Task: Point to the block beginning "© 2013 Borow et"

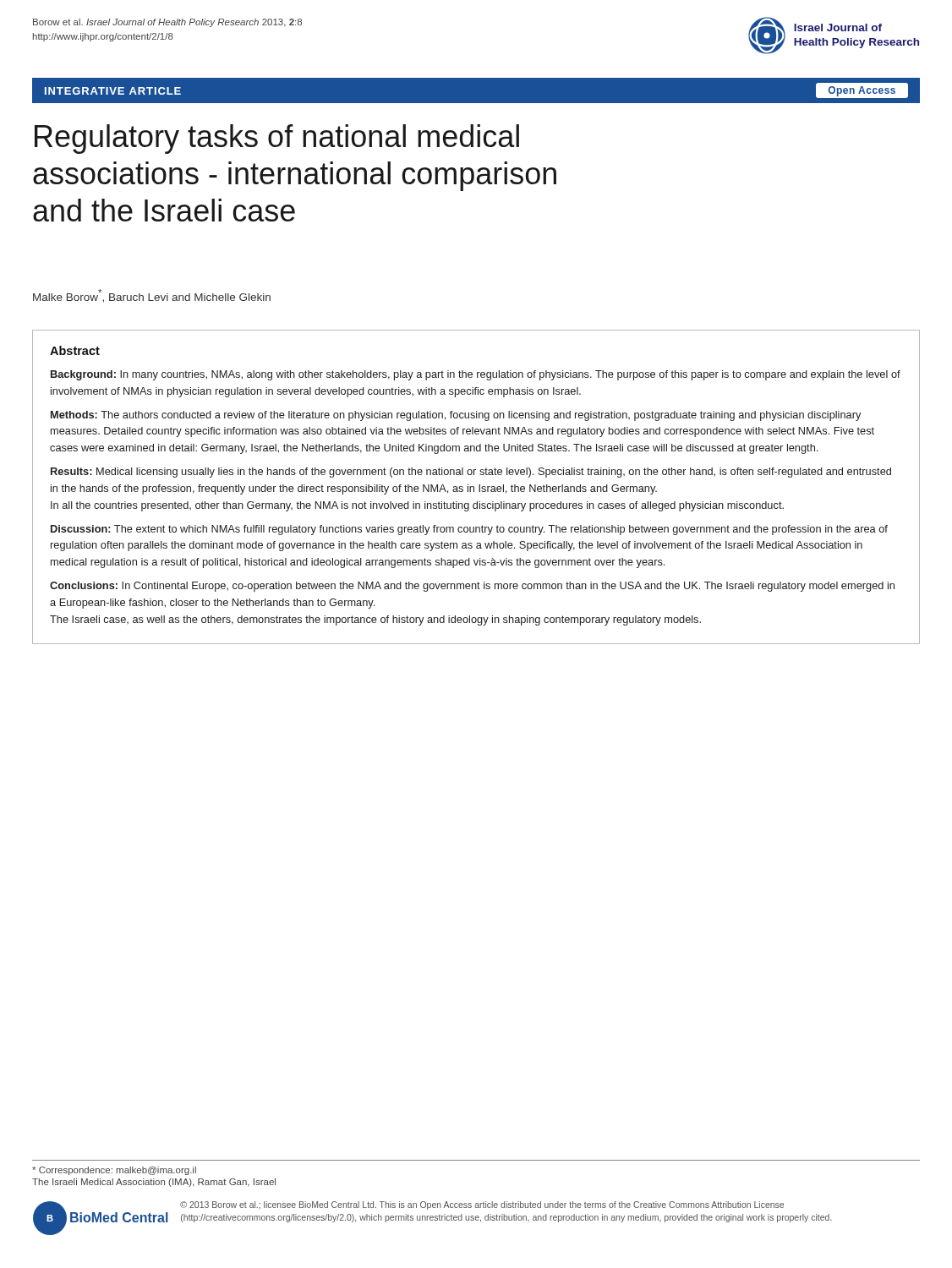Action: click(x=506, y=1211)
